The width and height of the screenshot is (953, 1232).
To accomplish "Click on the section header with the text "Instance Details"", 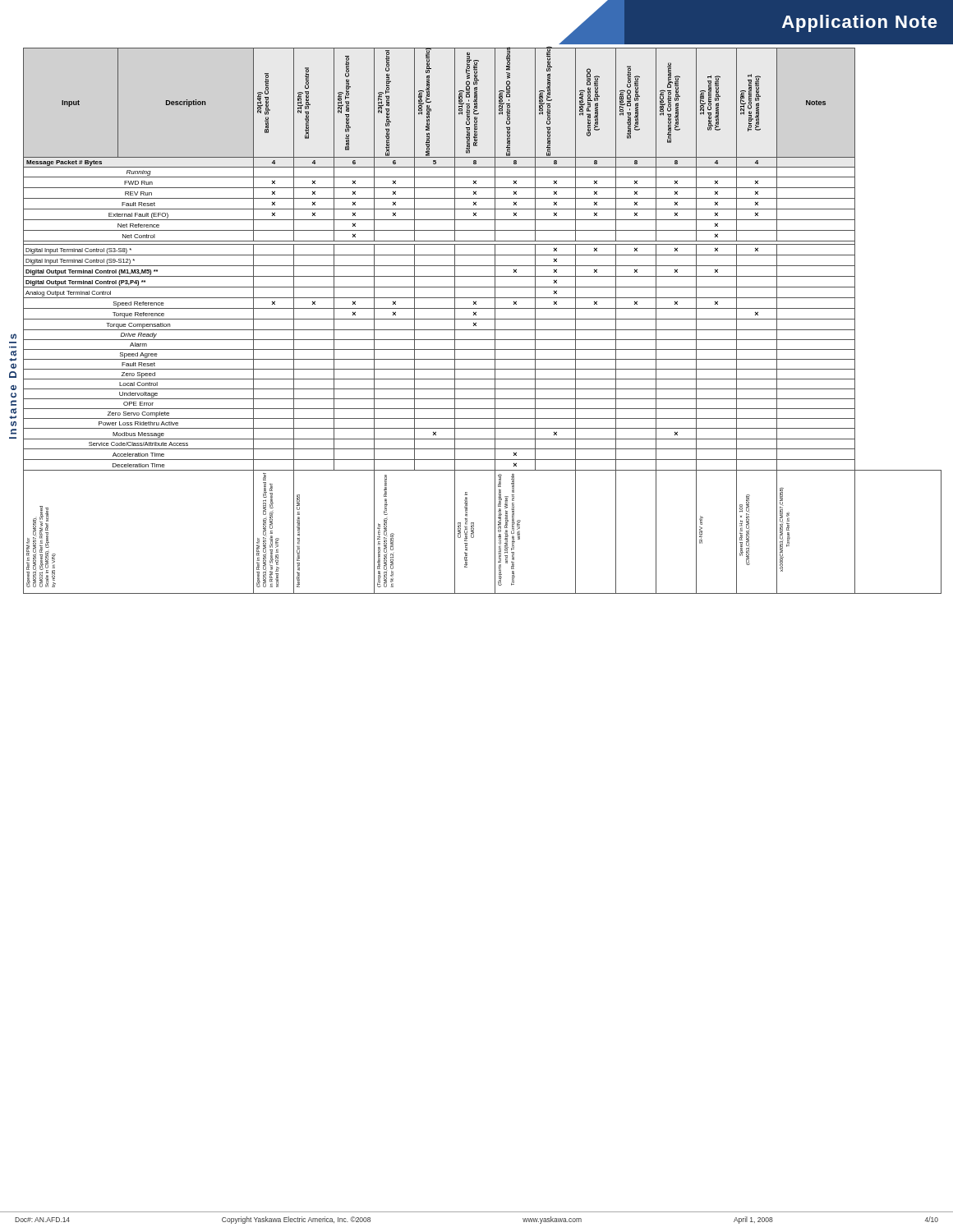I will (13, 386).
